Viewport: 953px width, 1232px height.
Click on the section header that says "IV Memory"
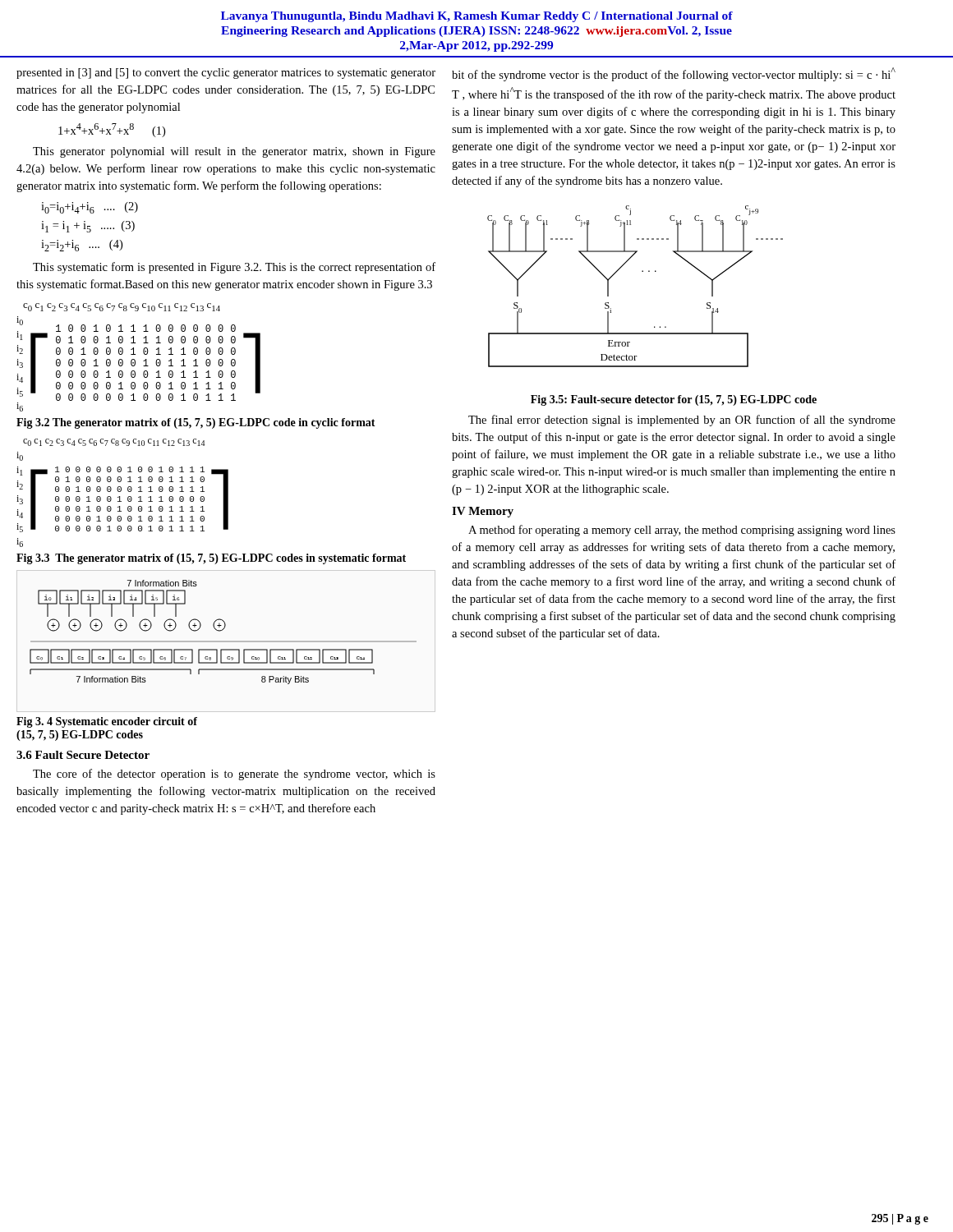click(x=483, y=511)
